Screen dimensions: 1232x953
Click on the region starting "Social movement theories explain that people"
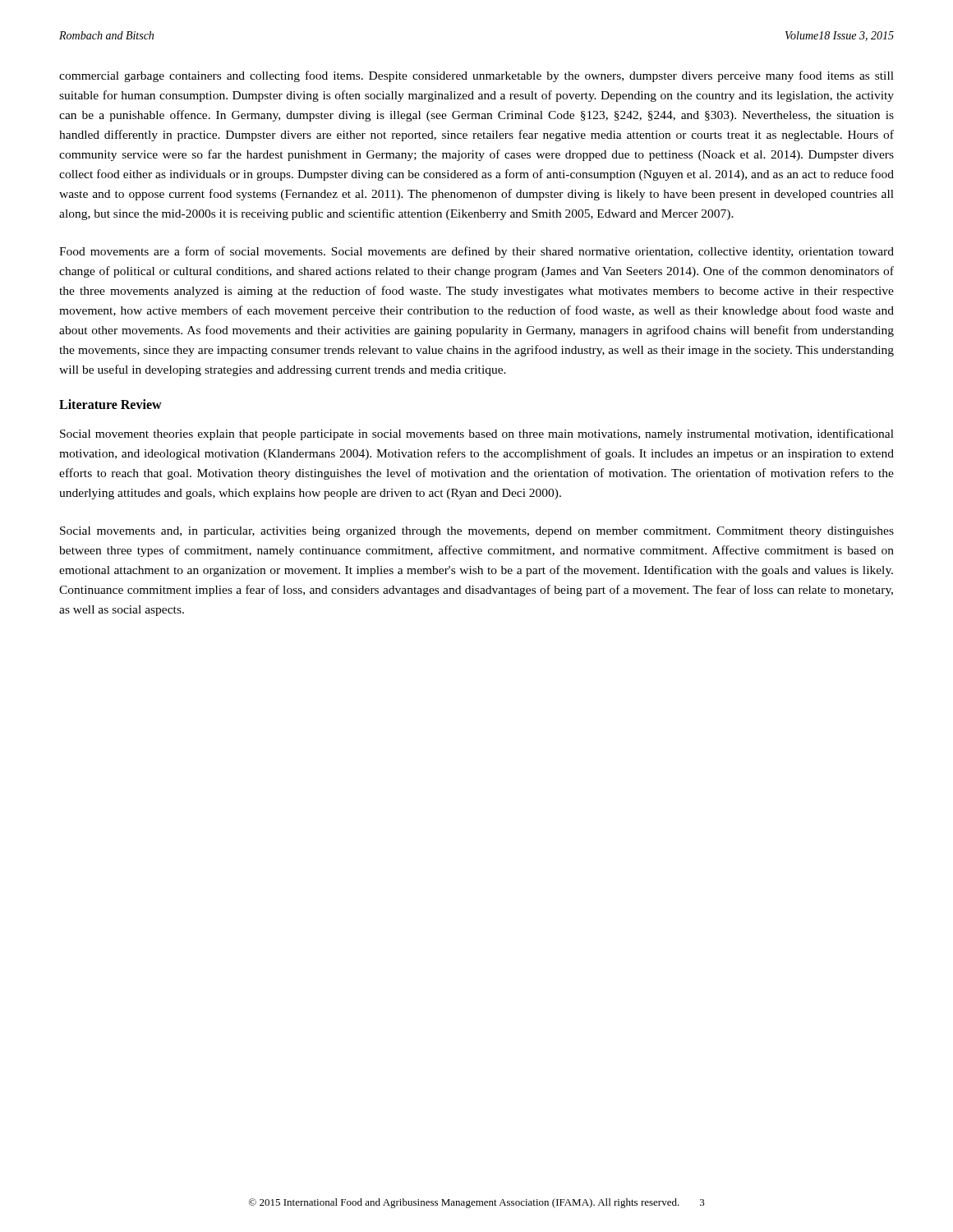pos(476,463)
